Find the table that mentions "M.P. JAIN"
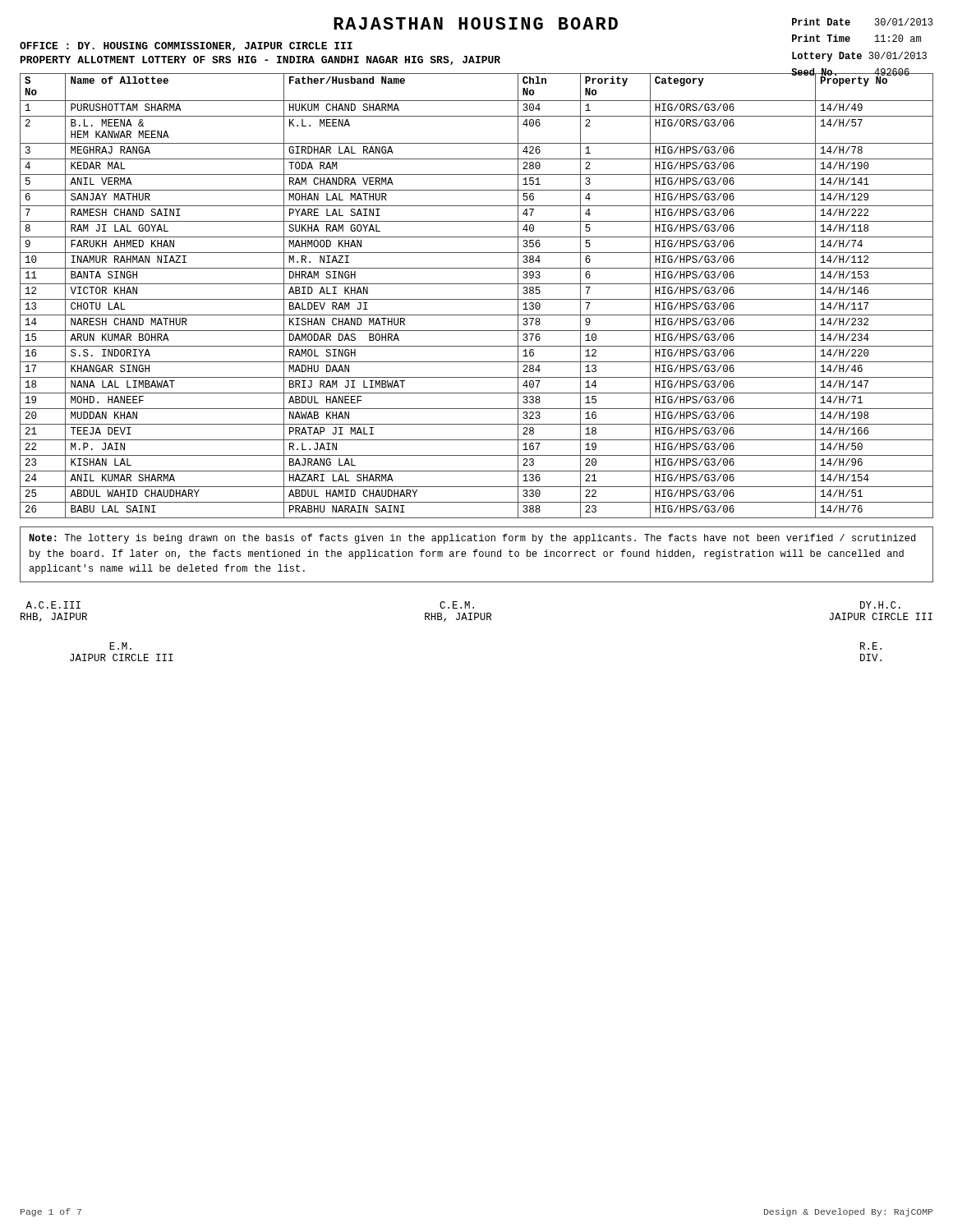The width and height of the screenshot is (953, 1232). click(x=476, y=296)
